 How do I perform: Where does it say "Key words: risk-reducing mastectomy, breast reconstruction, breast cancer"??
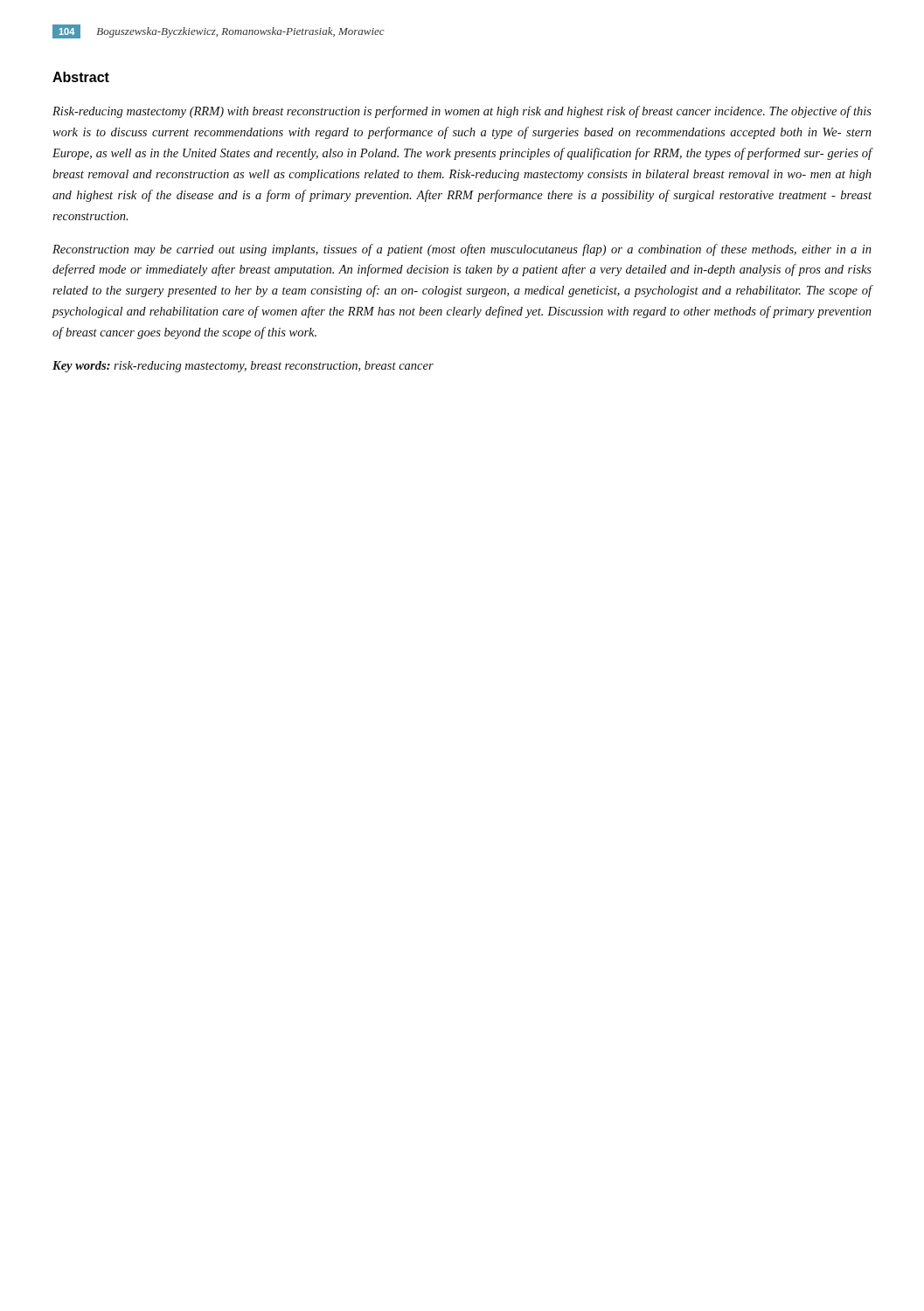point(243,365)
